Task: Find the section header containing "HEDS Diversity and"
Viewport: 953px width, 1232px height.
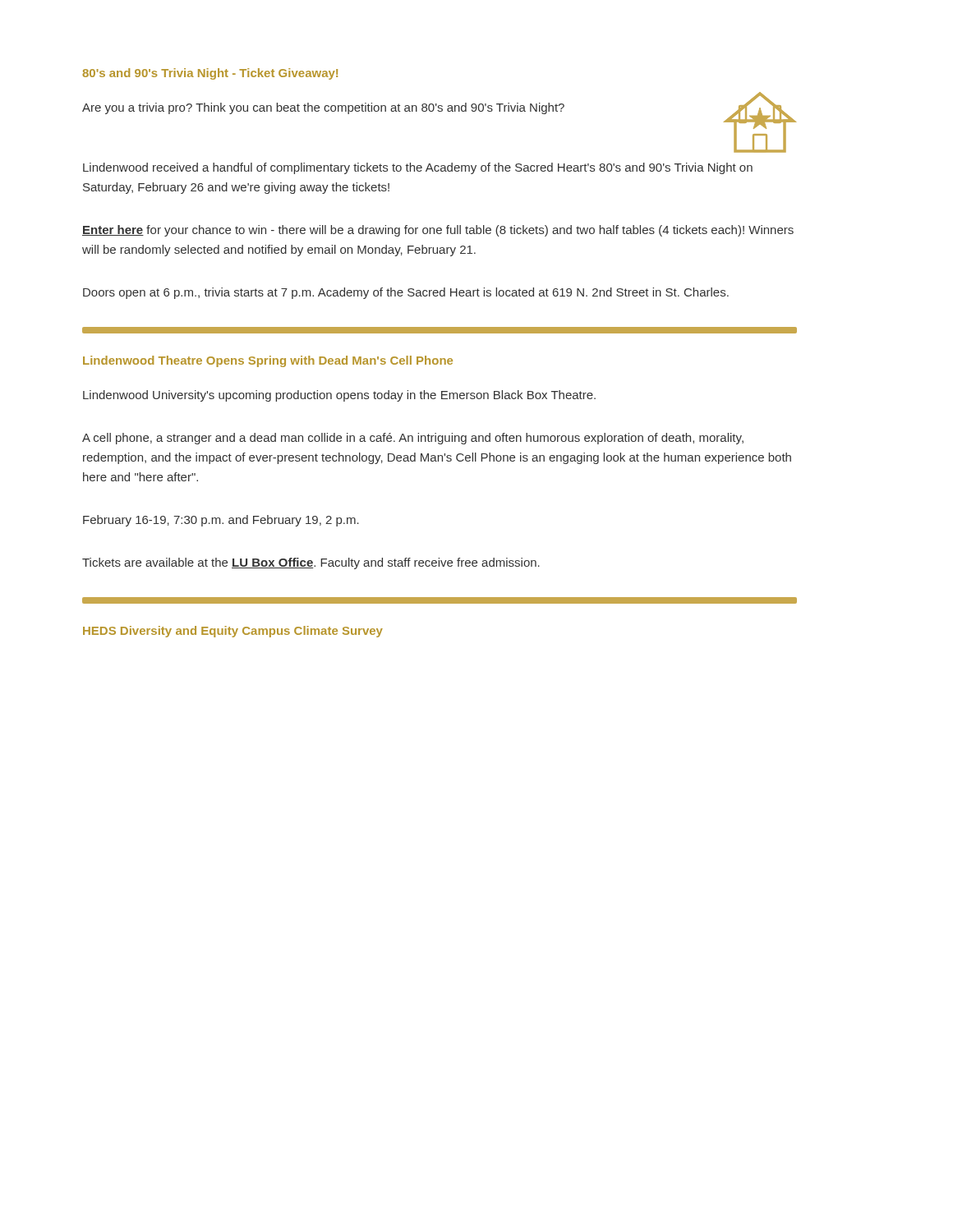Action: [x=232, y=630]
